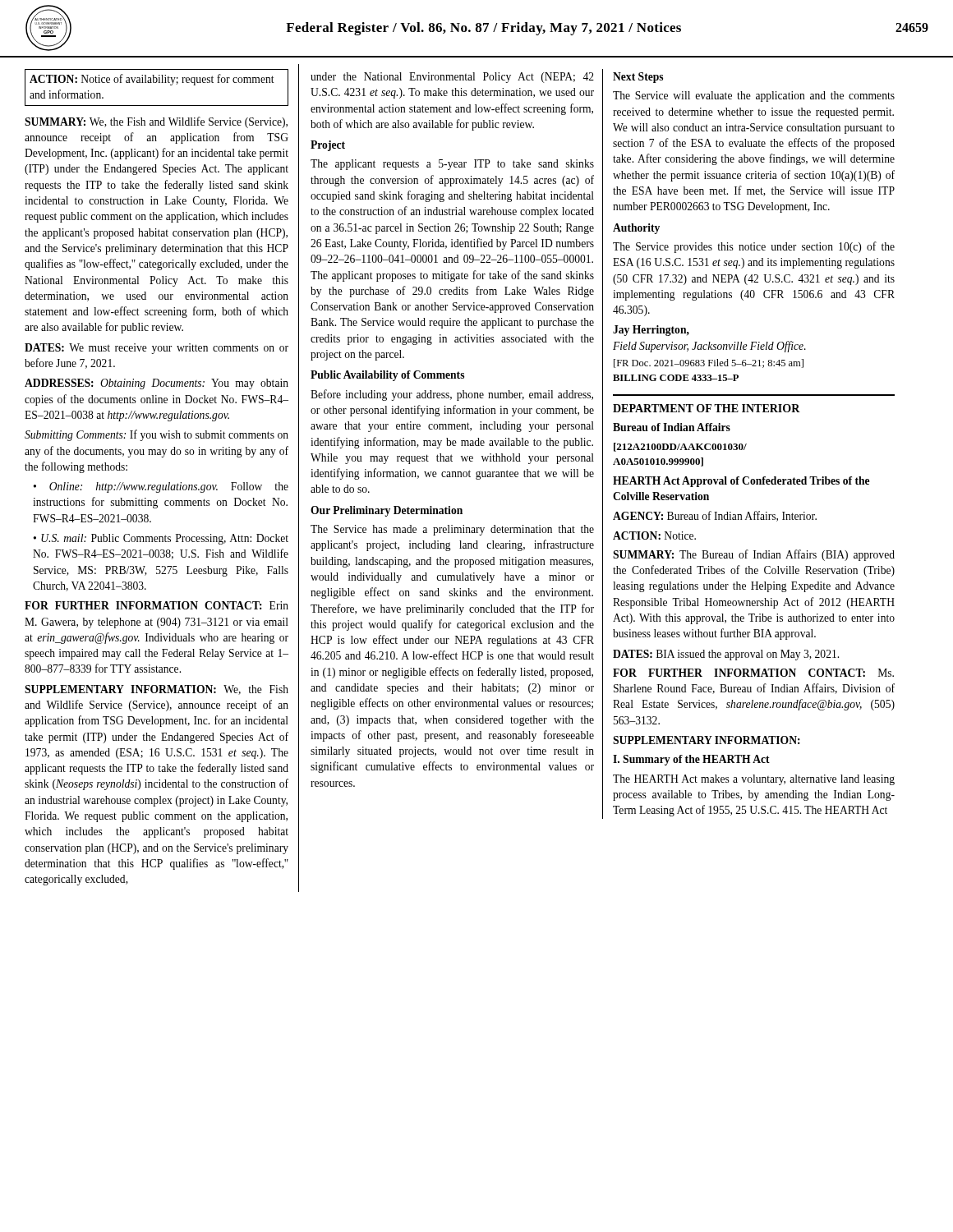Screen dimensions: 1232x953
Task: Find the text block with the text "SUMMARY: We, the"
Action: pyautogui.click(x=157, y=225)
